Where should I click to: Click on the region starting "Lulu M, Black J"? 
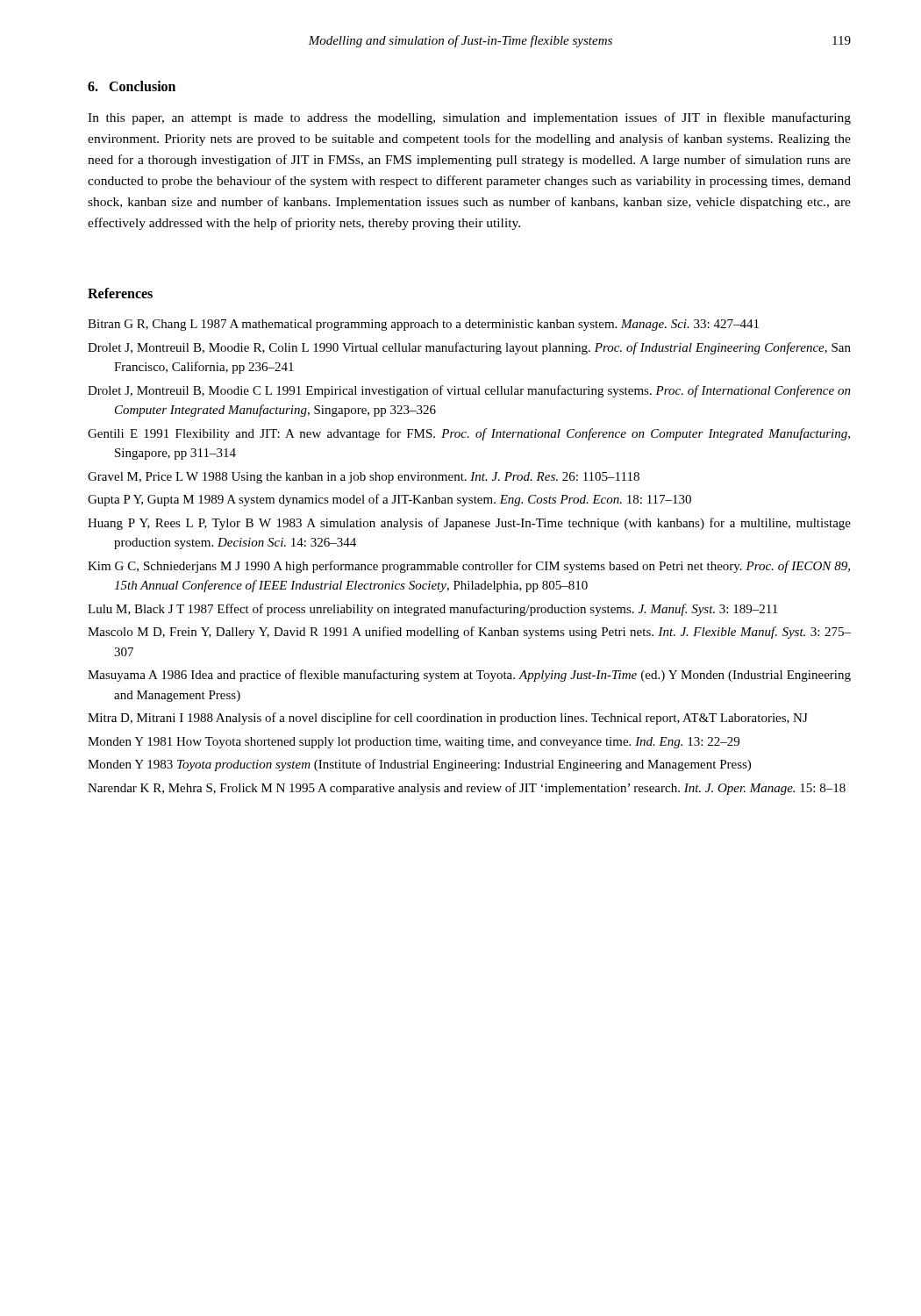(x=433, y=609)
